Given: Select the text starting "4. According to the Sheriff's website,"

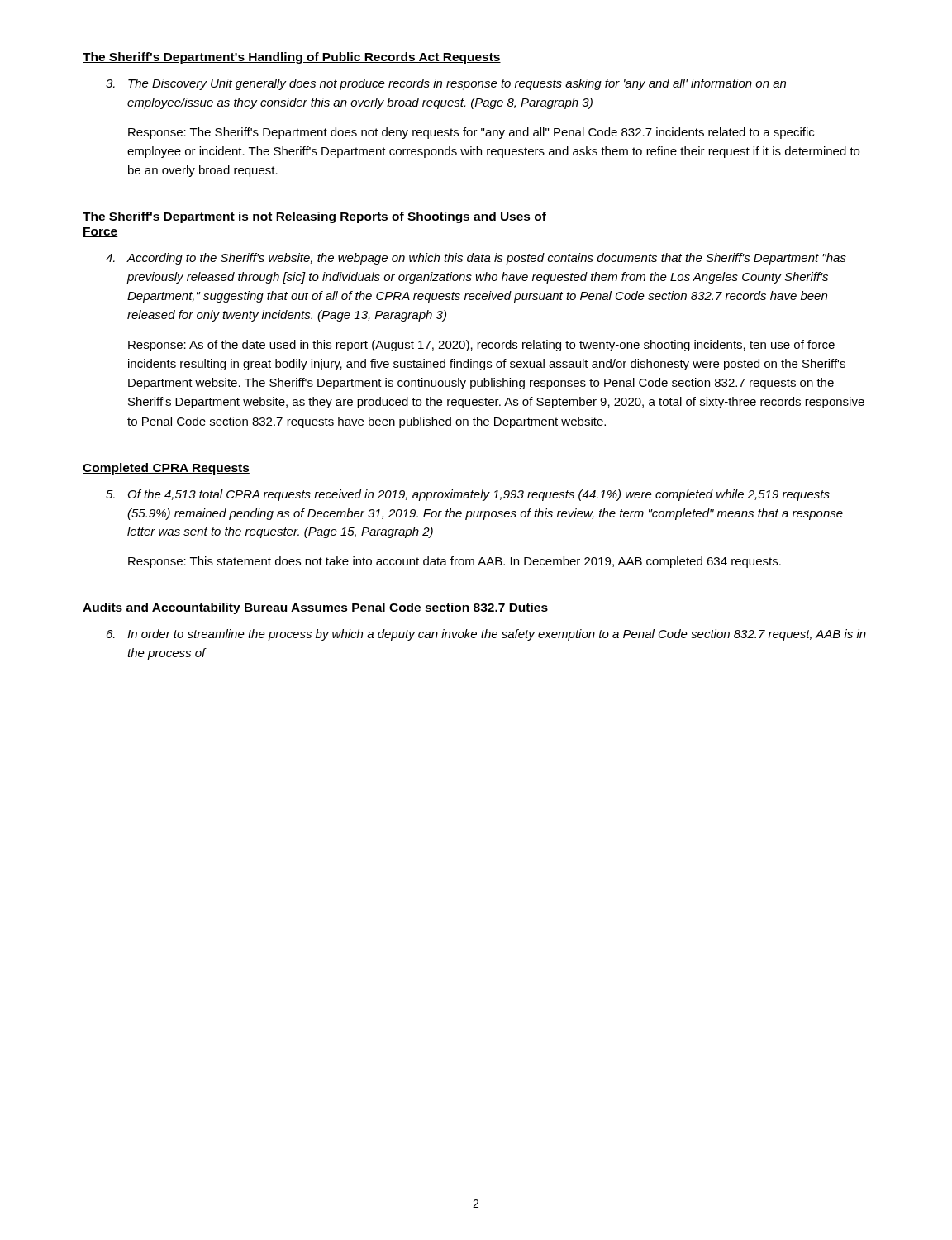Looking at the screenshot, I should pos(488,287).
